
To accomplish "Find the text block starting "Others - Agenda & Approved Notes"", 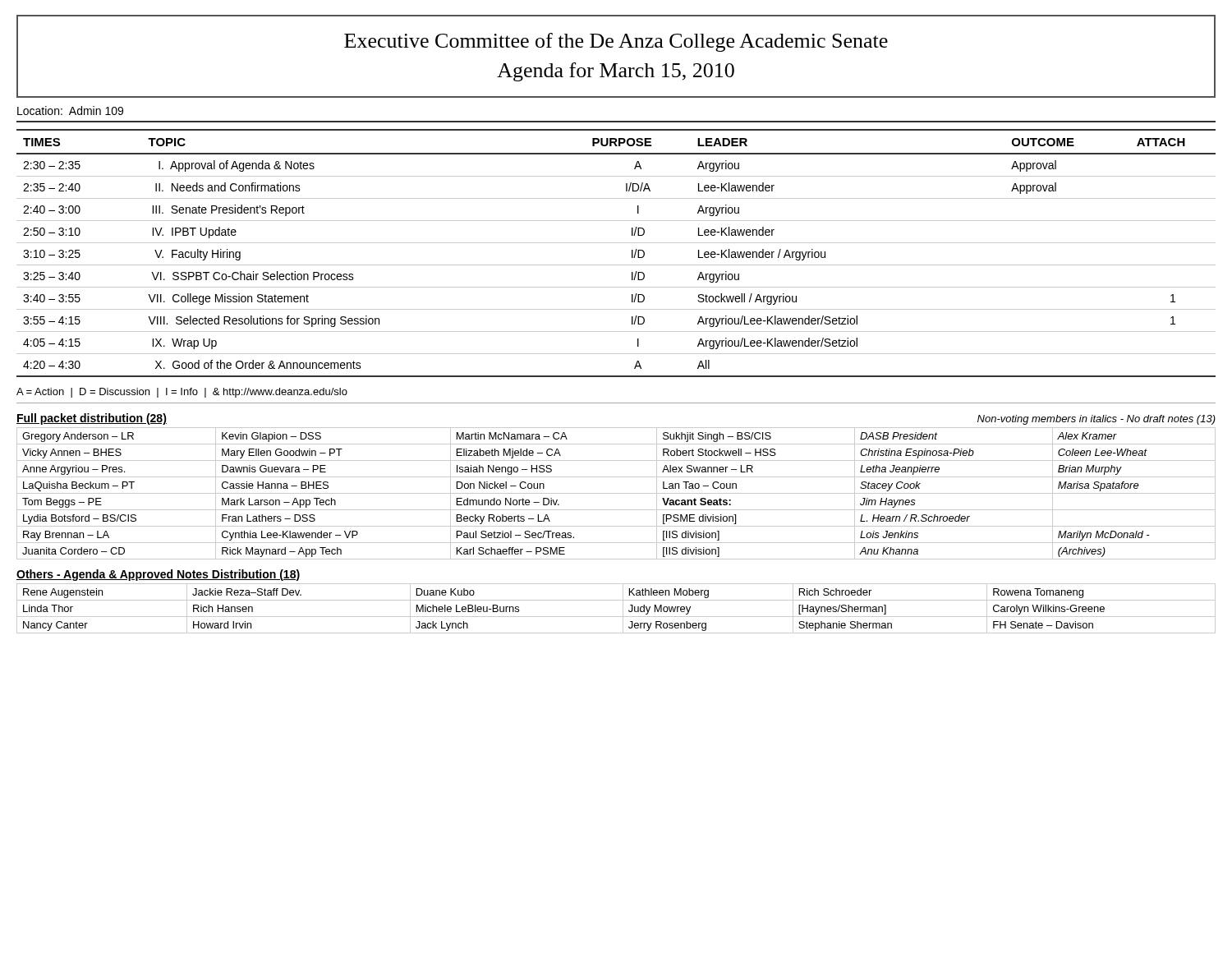I will pyautogui.click(x=158, y=574).
